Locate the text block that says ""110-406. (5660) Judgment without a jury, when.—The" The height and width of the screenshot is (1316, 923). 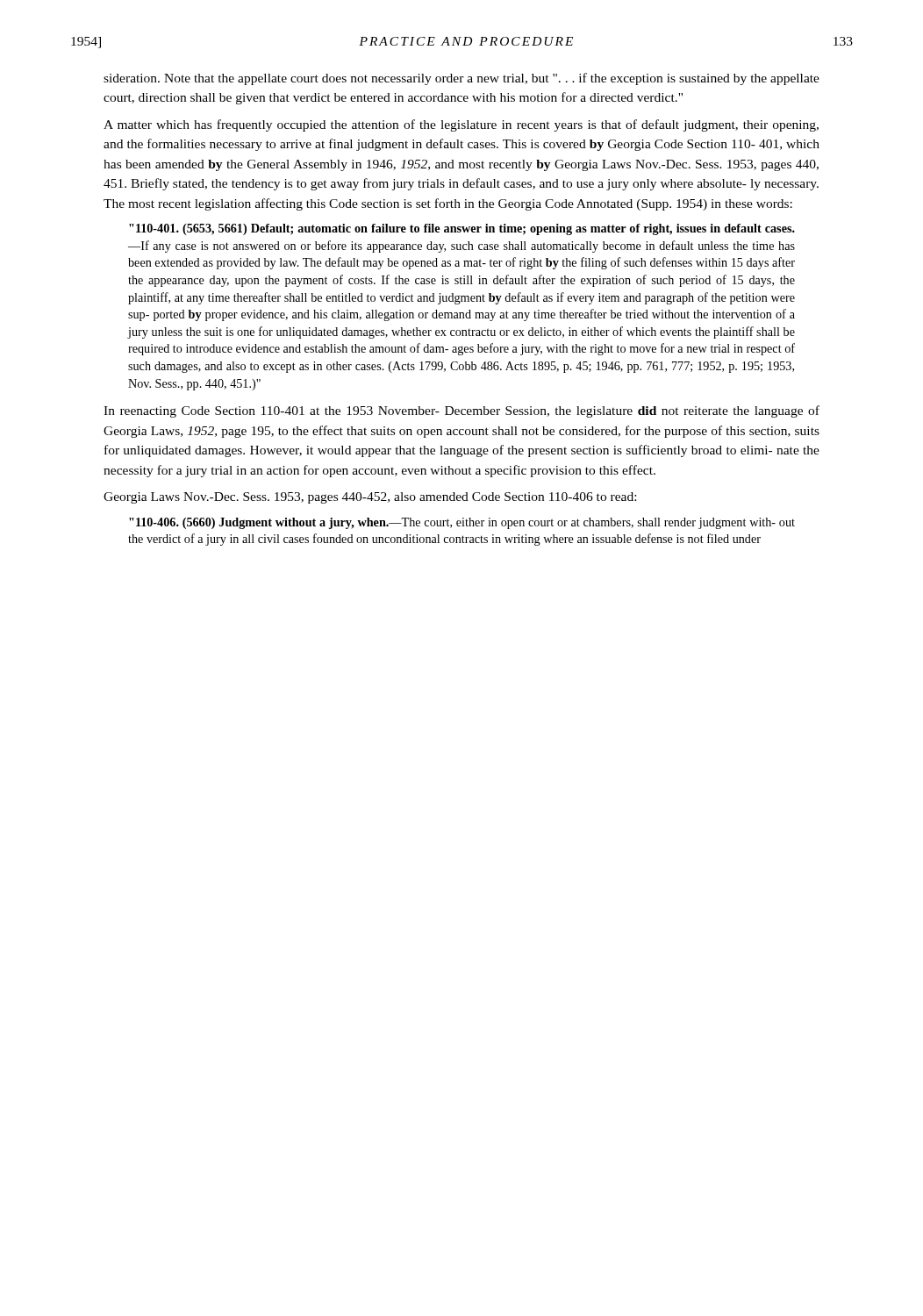point(462,531)
